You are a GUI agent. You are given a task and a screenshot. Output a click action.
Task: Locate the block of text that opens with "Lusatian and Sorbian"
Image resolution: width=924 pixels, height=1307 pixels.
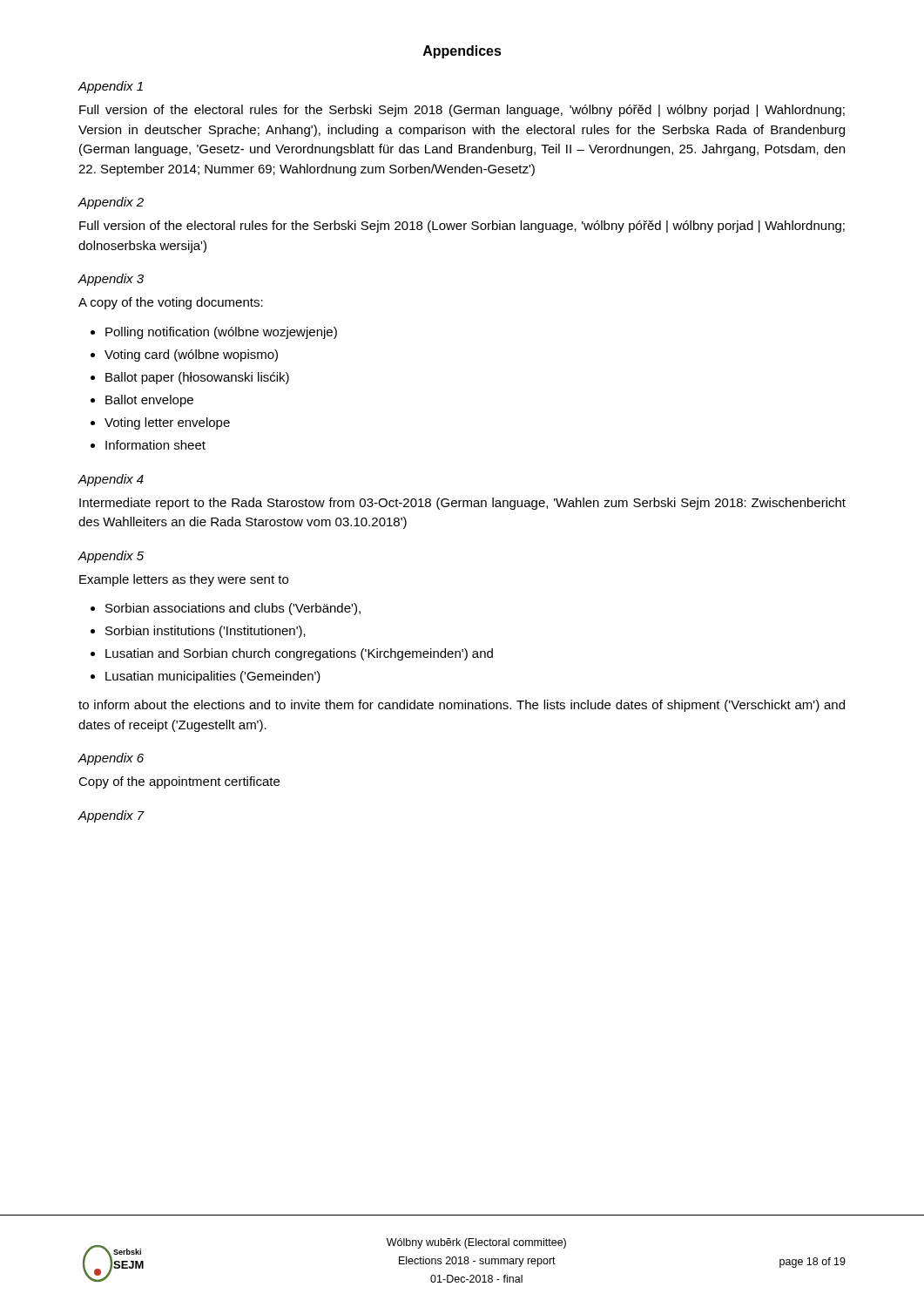pos(299,653)
